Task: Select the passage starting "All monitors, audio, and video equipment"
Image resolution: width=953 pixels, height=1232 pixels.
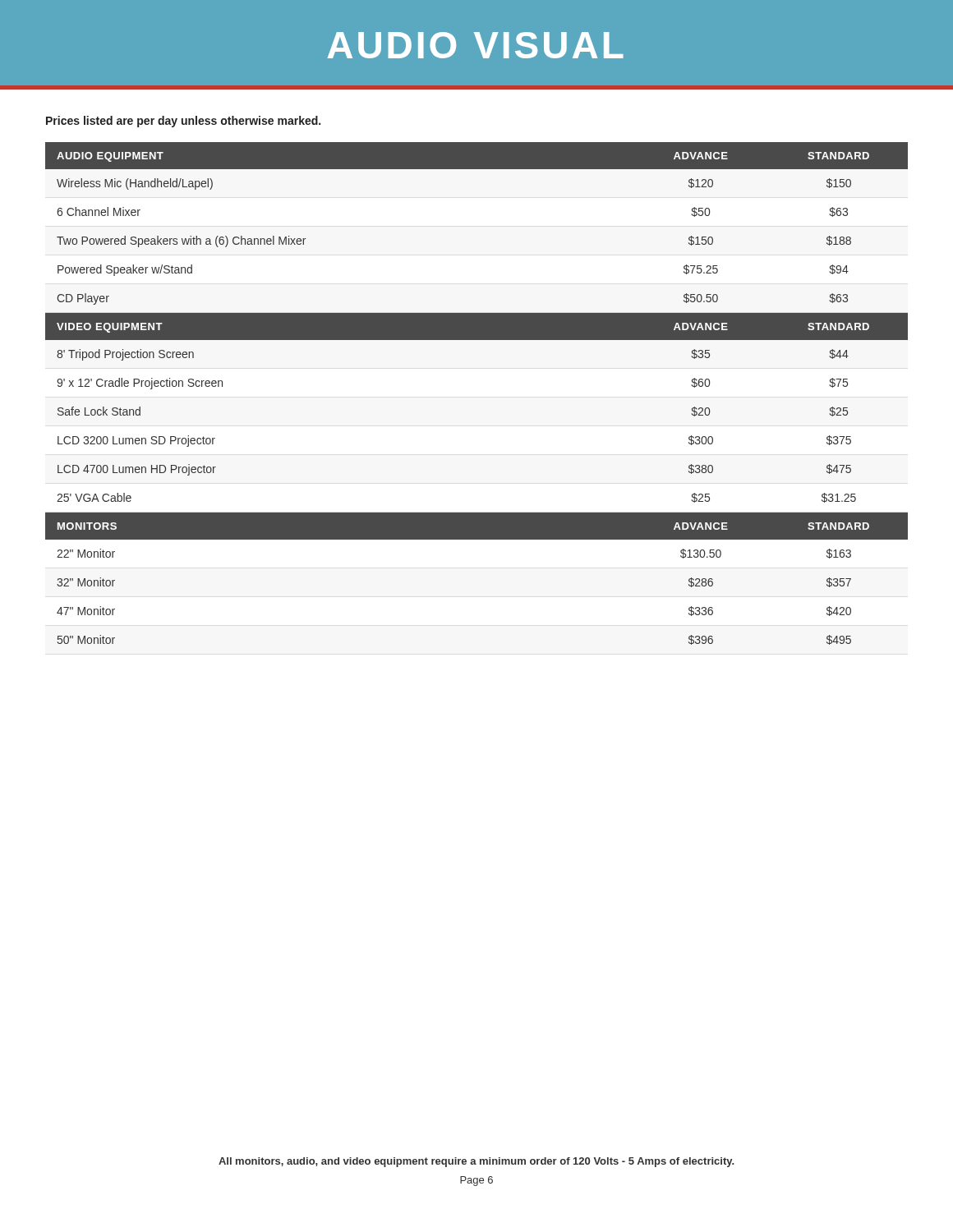Action: (476, 1161)
